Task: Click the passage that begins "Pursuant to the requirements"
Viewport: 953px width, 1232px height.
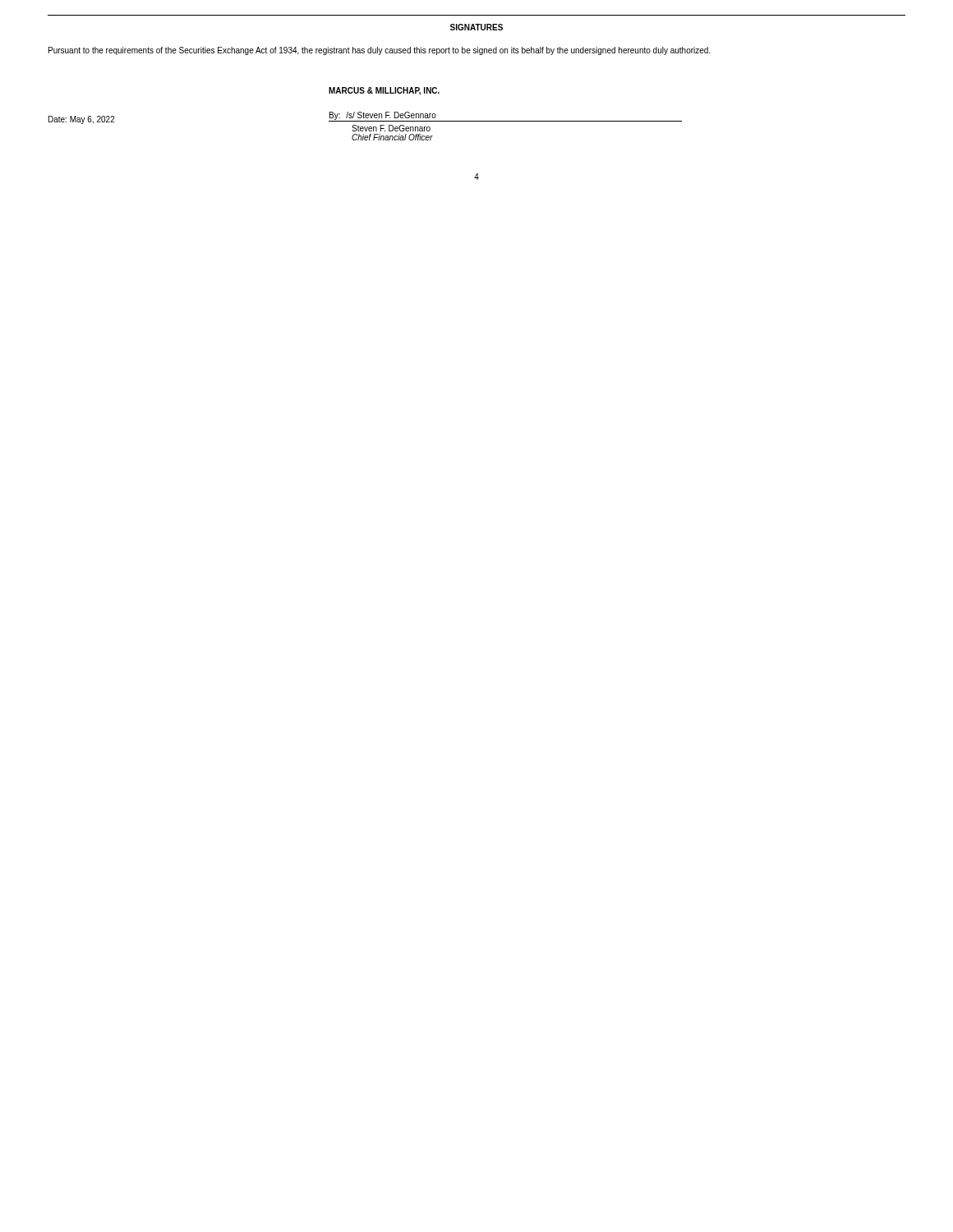Action: coord(379,51)
